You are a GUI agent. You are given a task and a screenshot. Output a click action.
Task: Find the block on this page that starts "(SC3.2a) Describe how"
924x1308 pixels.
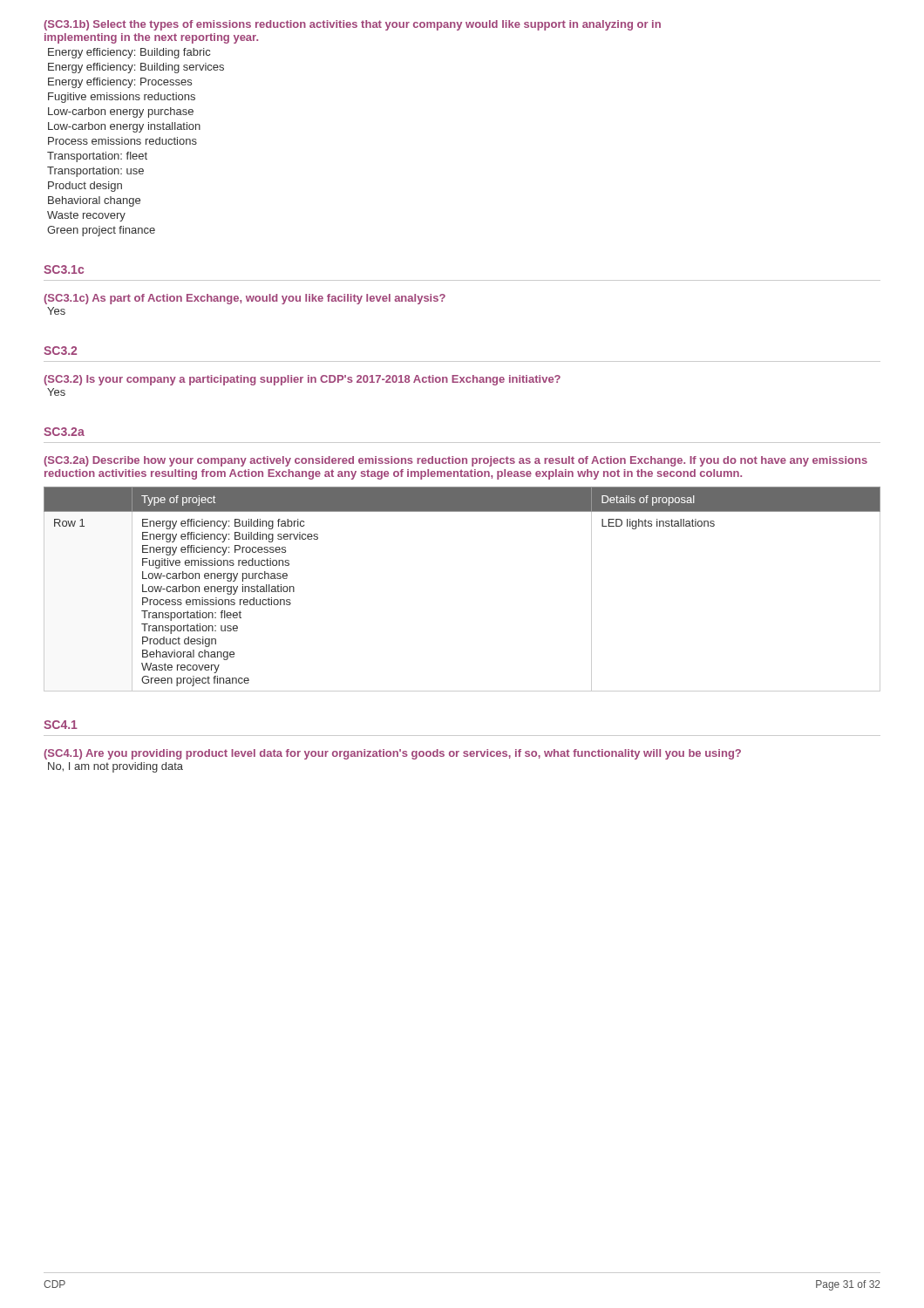click(x=456, y=467)
